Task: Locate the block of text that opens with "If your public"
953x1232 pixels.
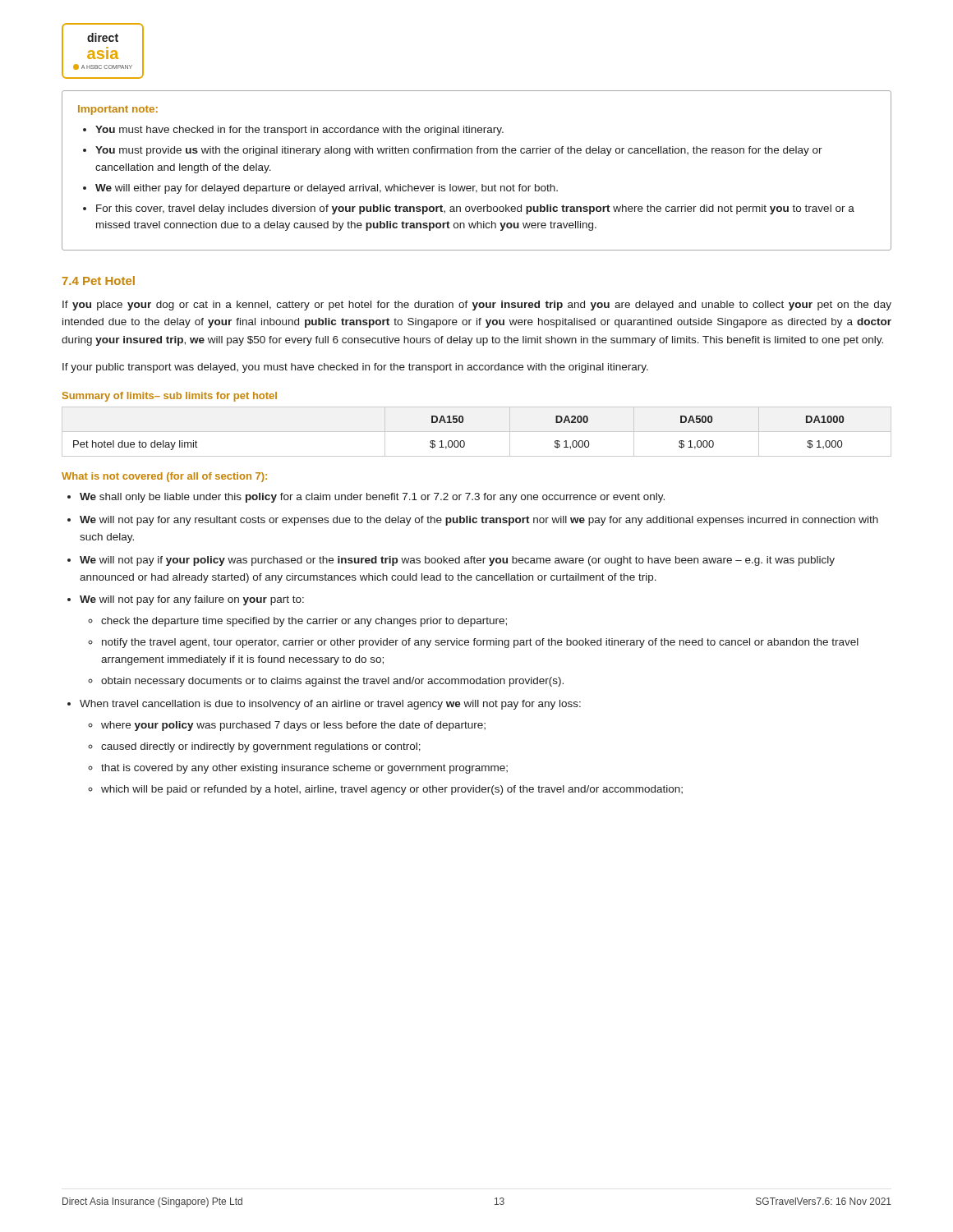Action: (355, 367)
